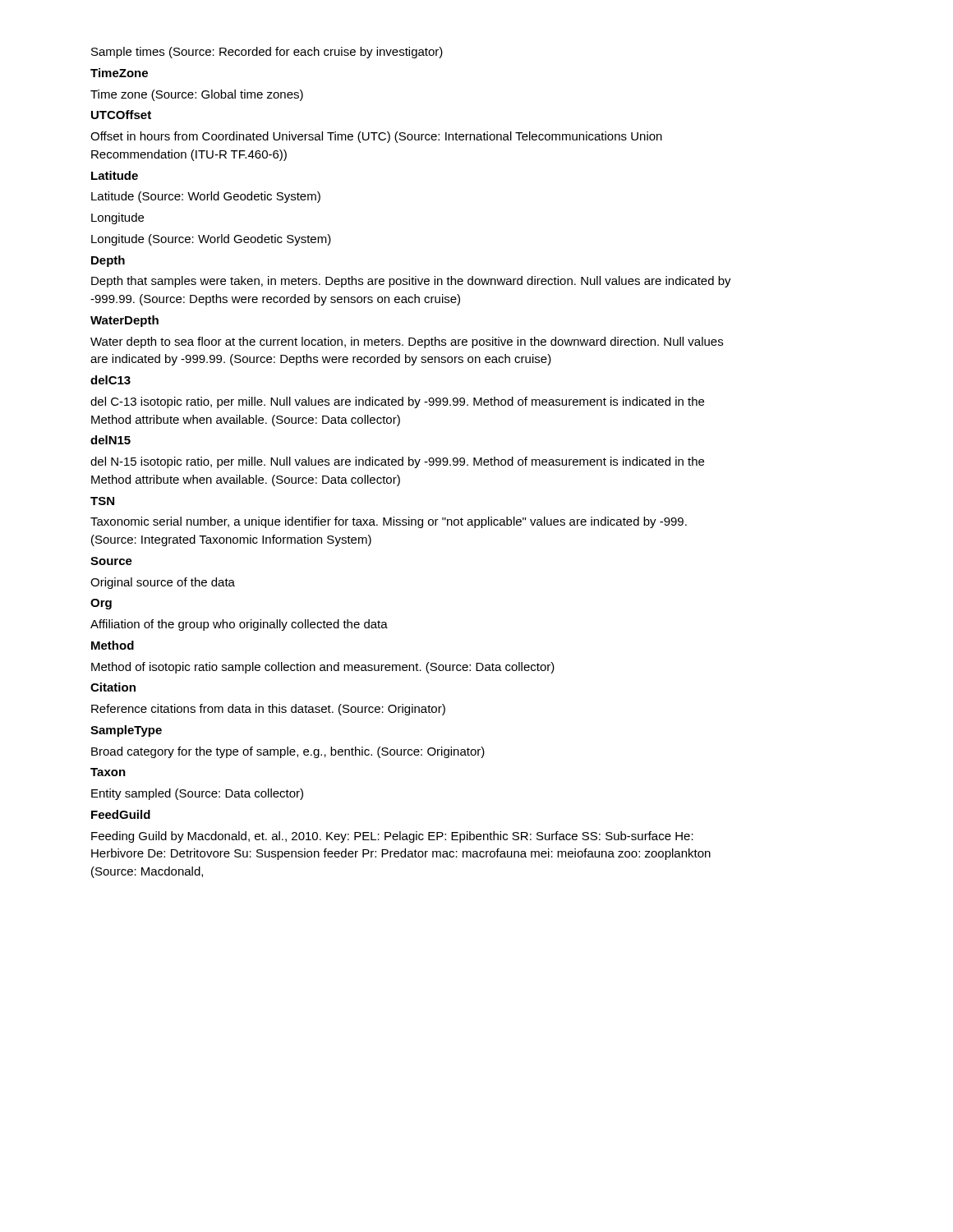Point to the passage starting "Entity sampled (Source: Data collector)"
The width and height of the screenshot is (953, 1232).
(x=197, y=794)
